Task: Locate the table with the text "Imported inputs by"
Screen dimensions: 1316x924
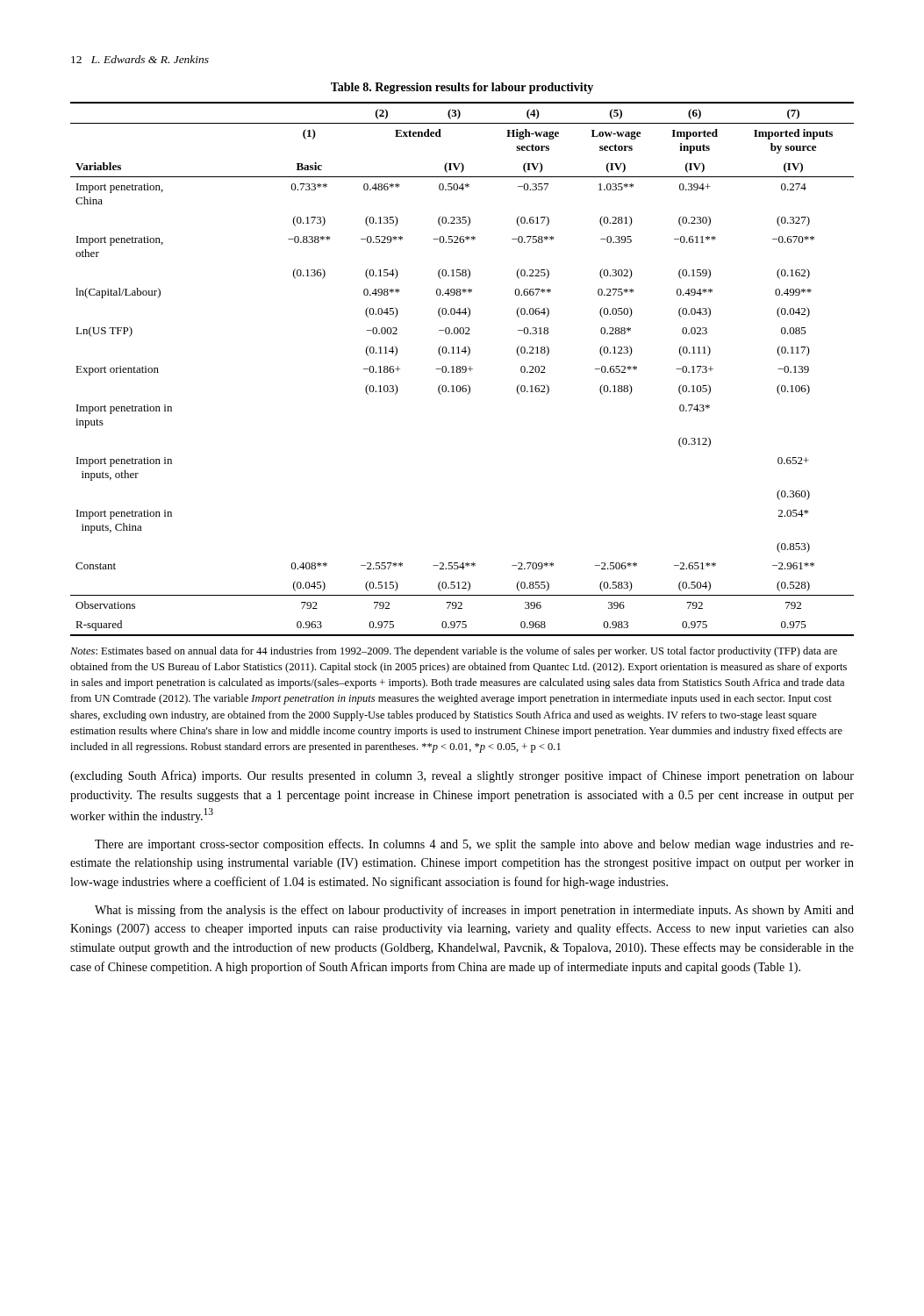Action: 462,369
